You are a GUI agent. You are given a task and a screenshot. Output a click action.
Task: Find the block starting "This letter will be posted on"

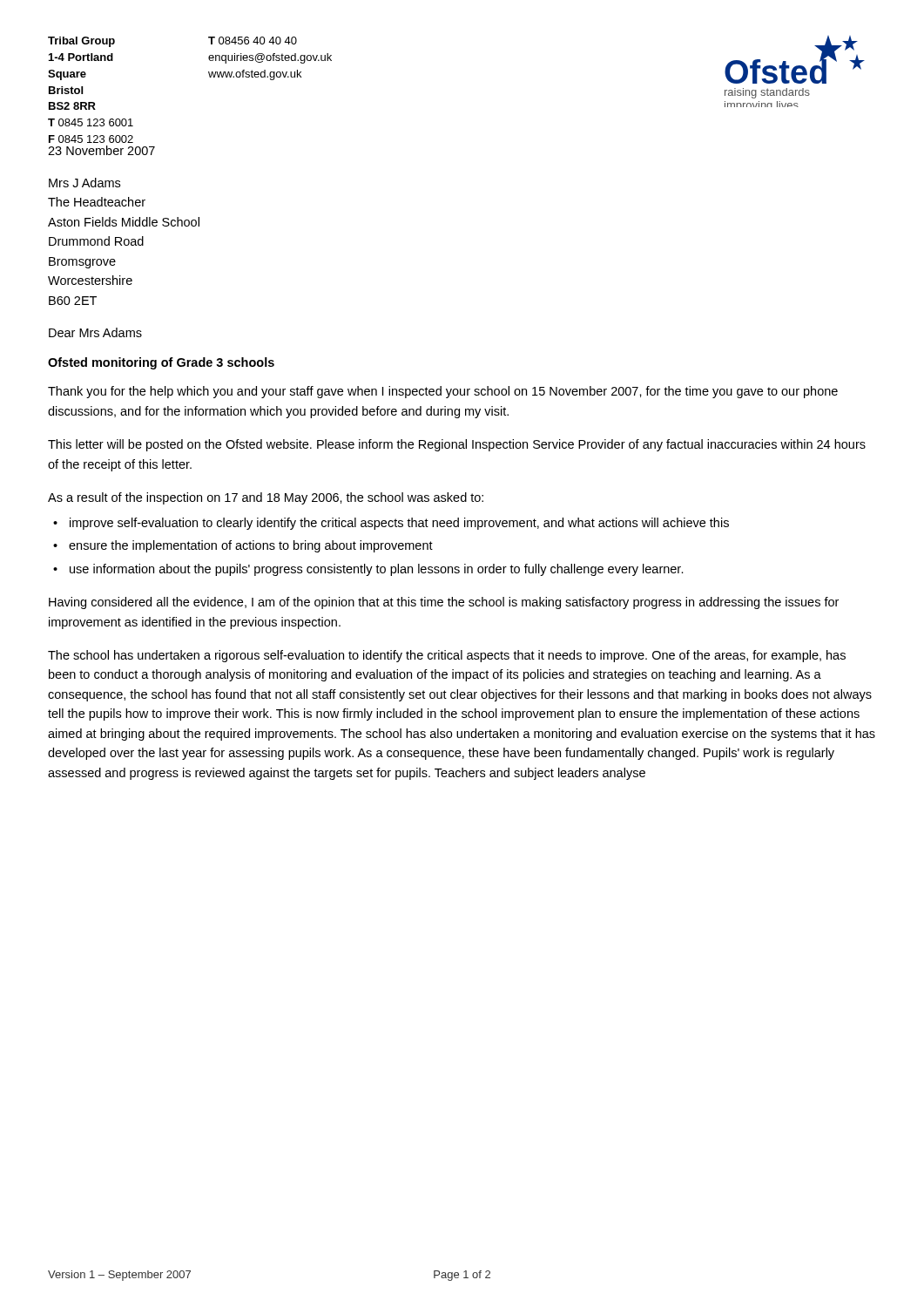[457, 454]
